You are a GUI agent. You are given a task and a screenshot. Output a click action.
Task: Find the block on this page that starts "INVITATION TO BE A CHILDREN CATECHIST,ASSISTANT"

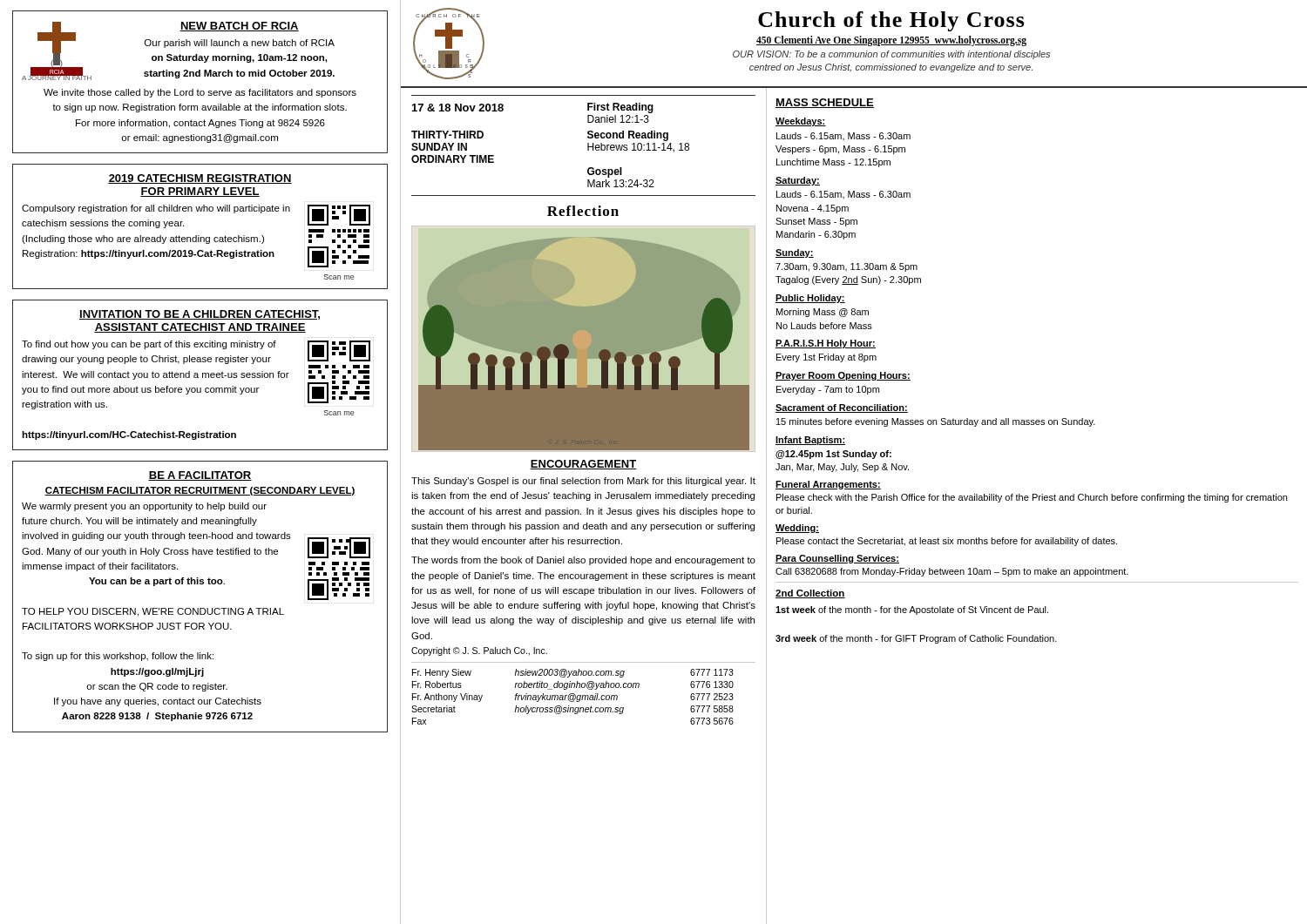(x=200, y=375)
